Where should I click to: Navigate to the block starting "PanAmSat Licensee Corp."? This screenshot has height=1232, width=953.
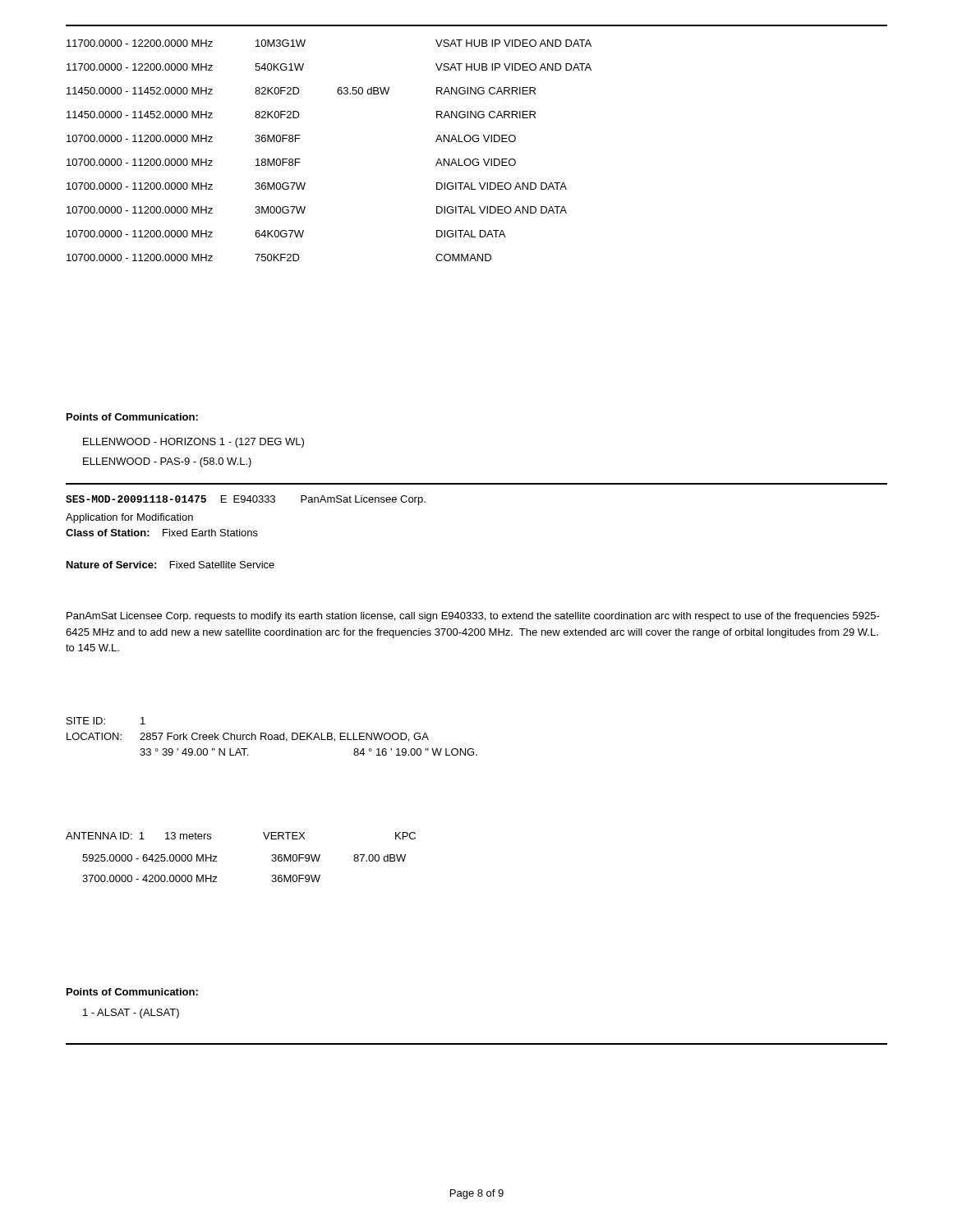click(x=473, y=632)
